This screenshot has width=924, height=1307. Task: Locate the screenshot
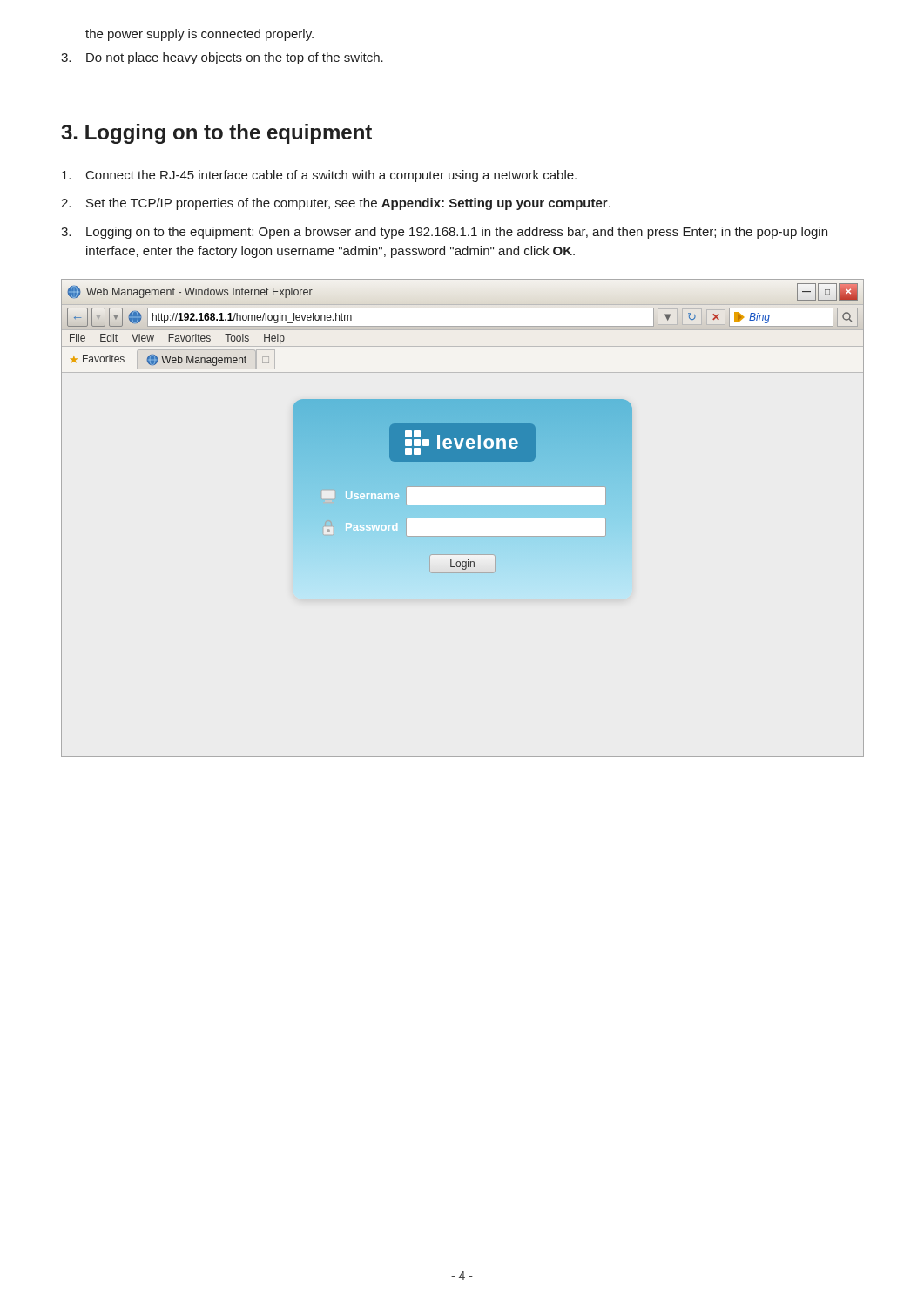[x=462, y=518]
